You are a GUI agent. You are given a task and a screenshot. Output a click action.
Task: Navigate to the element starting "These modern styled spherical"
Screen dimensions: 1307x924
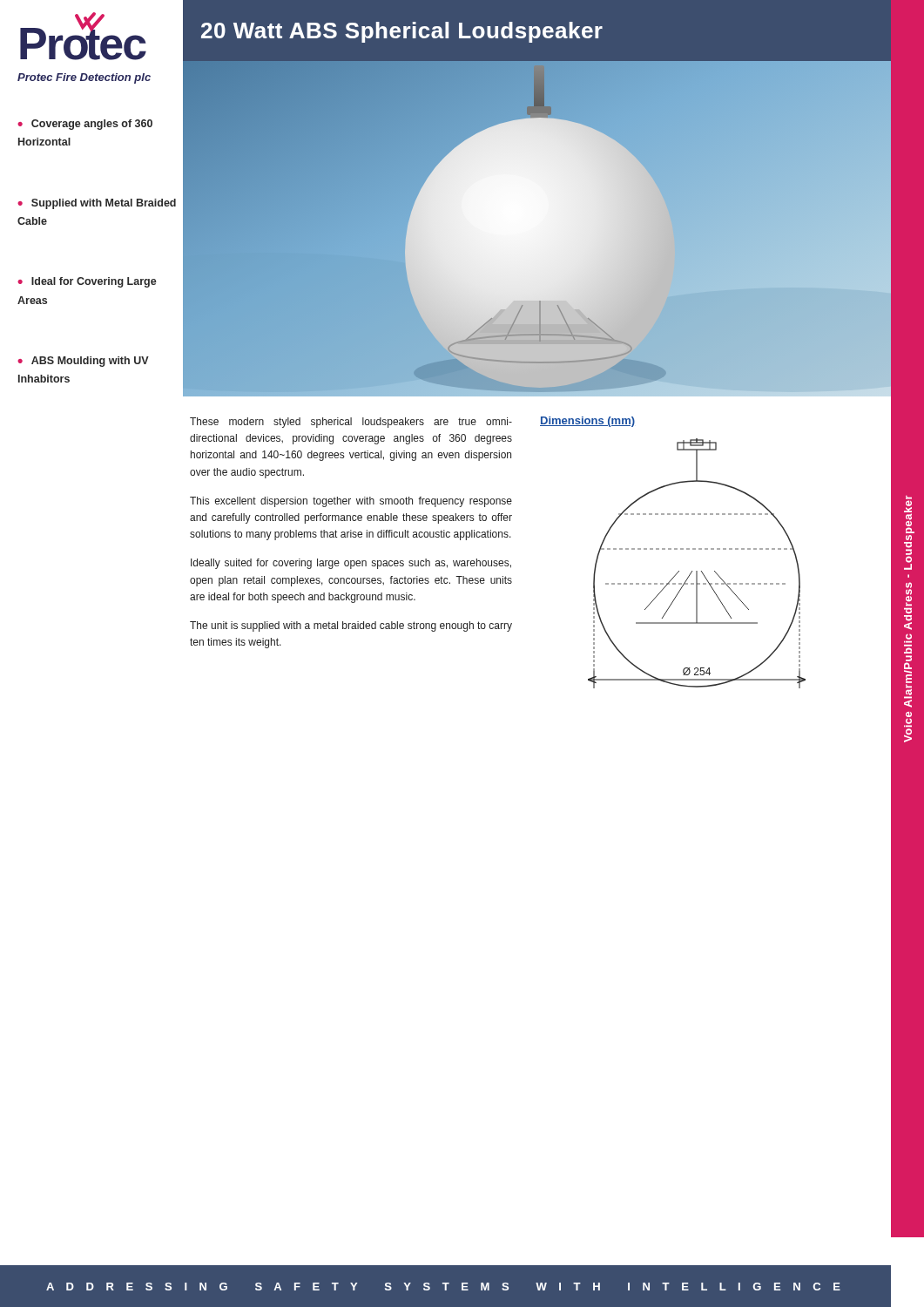(x=351, y=447)
